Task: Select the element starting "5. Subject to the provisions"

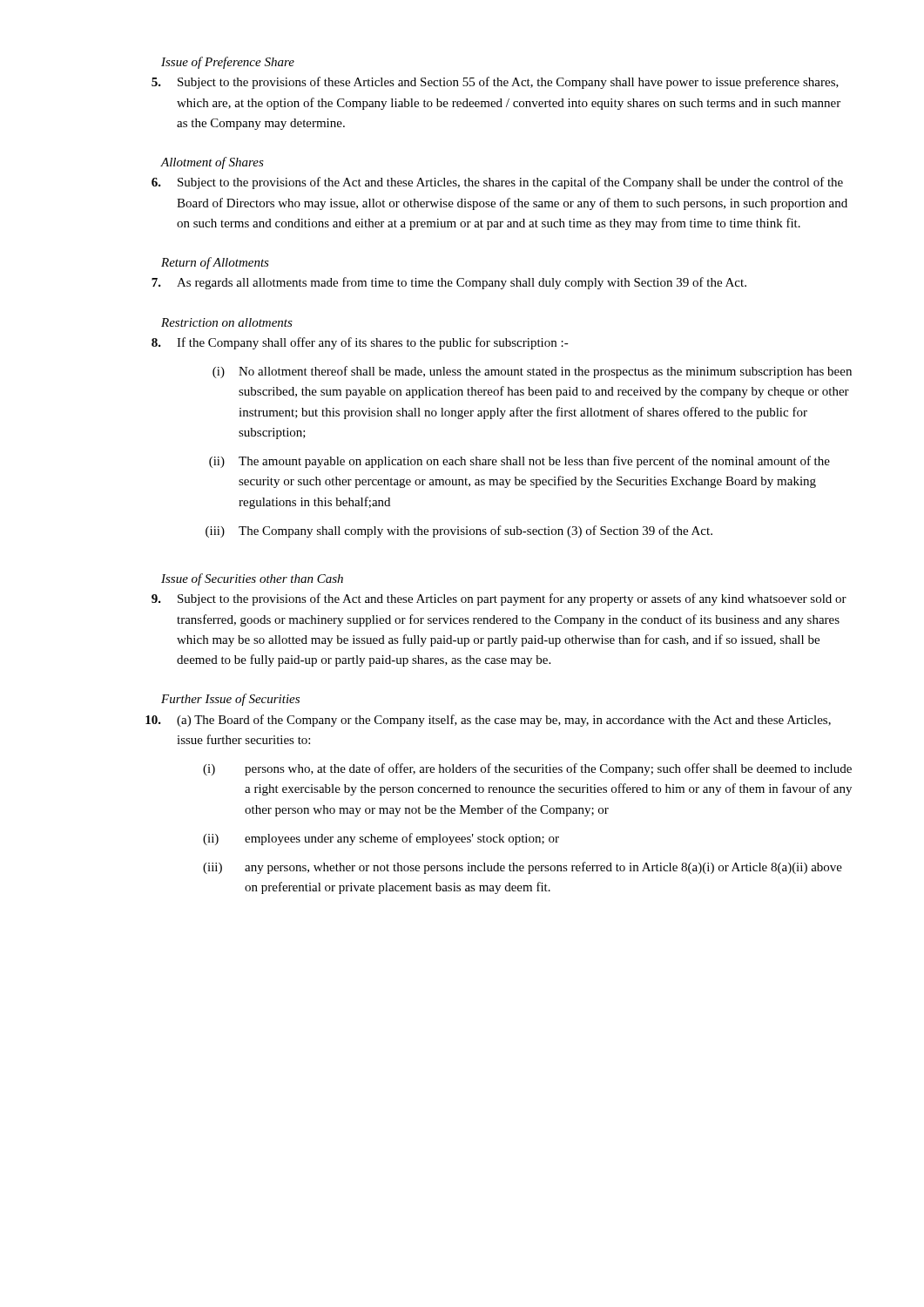Action: coord(471,103)
